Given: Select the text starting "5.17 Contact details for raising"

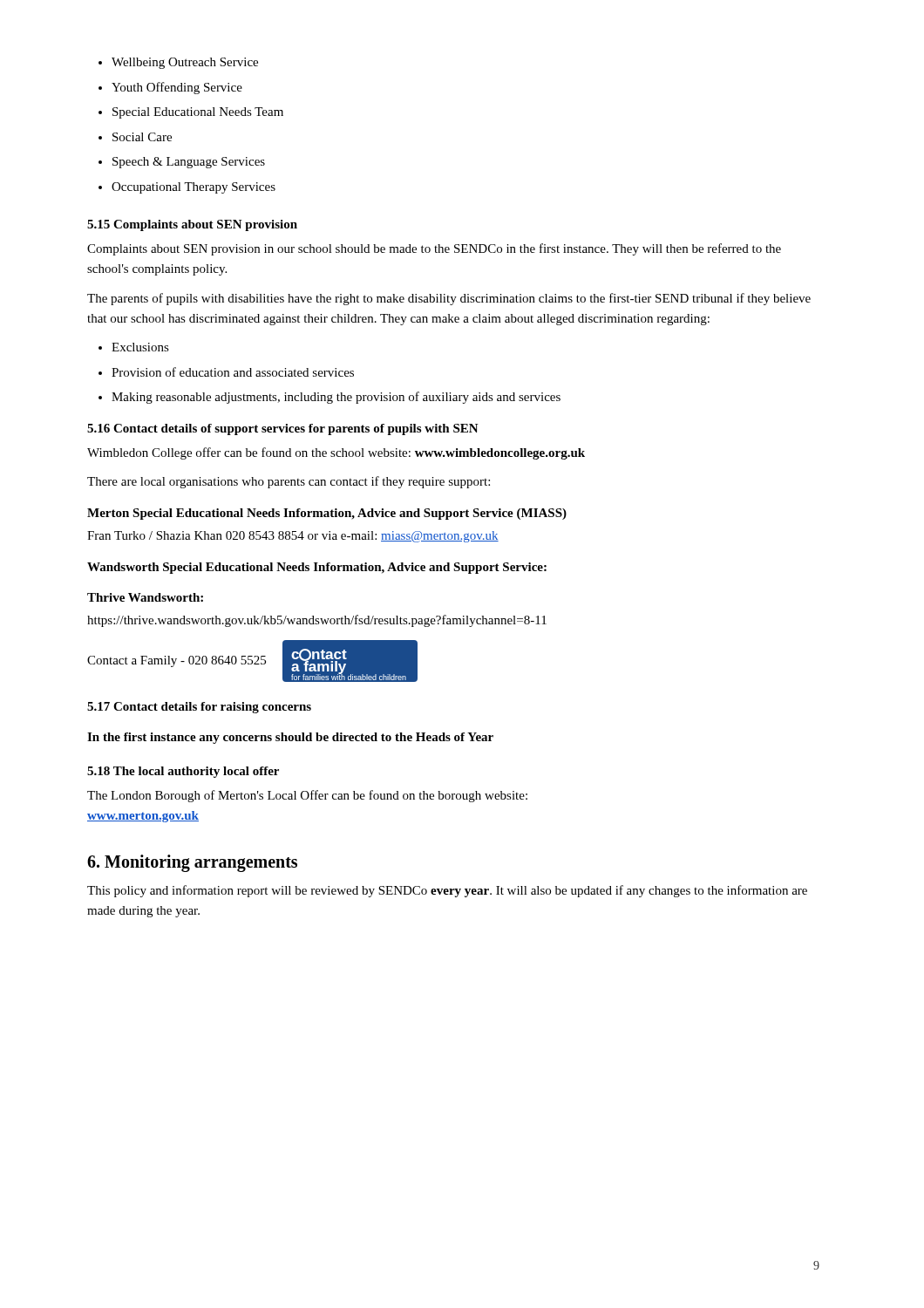Looking at the screenshot, I should 199,706.
